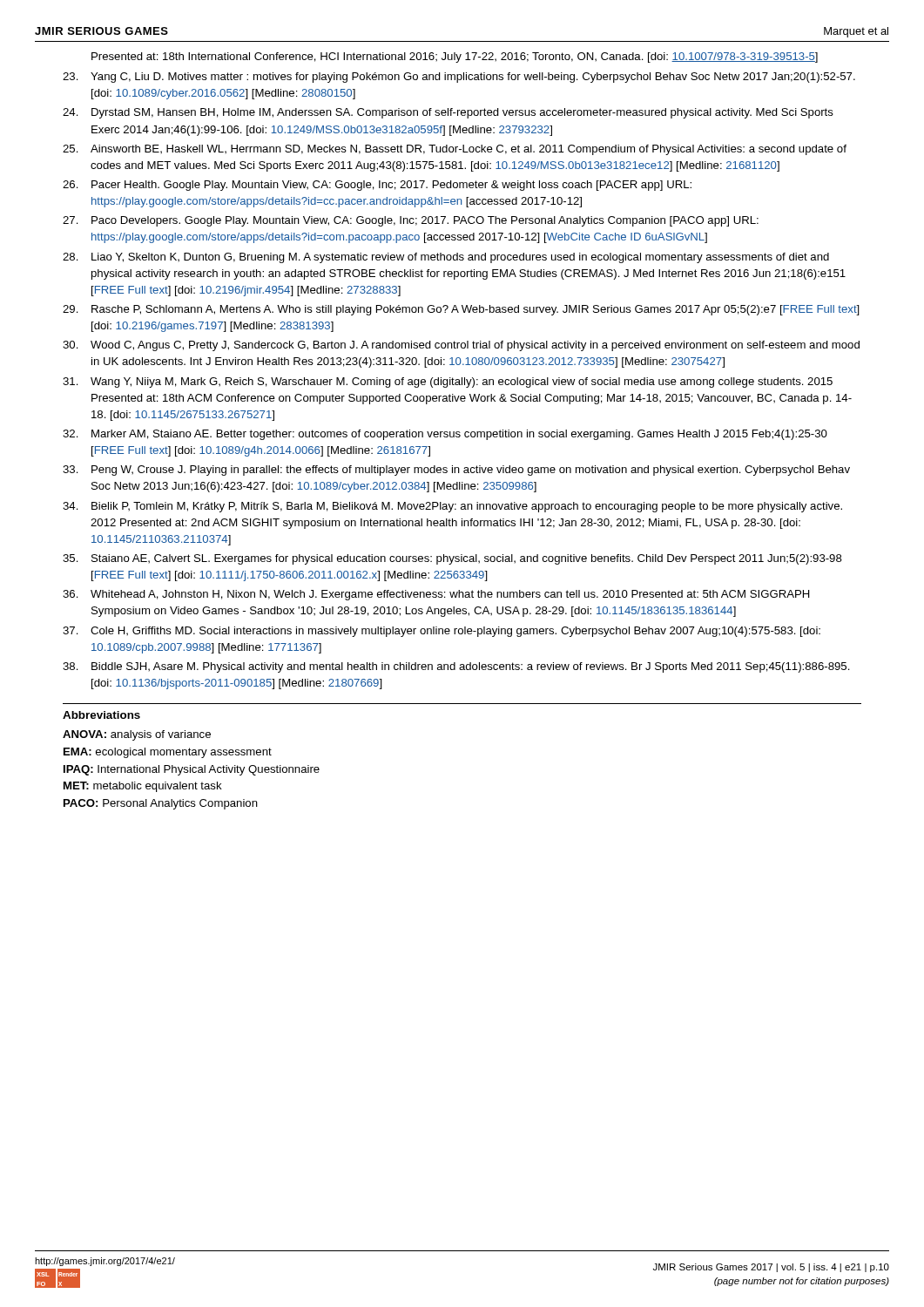
Task: Locate the block starting "PACO: Personal Analytics Companion"
Action: pyautogui.click(x=160, y=803)
